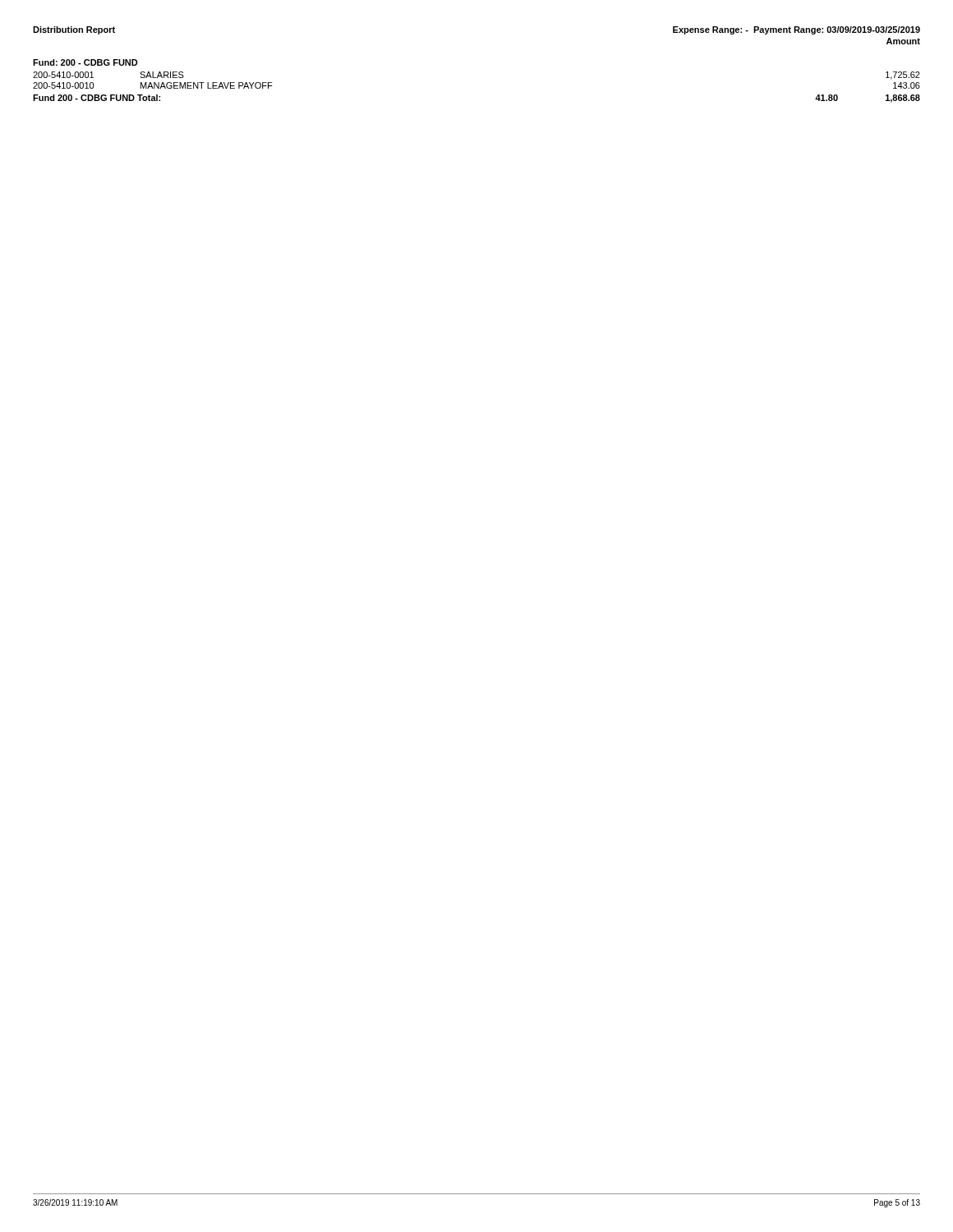Select the text that reads "200-5410-0010 MANAGEMENT LEAVE PAYOFF 143.06"
The image size is (953, 1232).
tap(66, 85)
